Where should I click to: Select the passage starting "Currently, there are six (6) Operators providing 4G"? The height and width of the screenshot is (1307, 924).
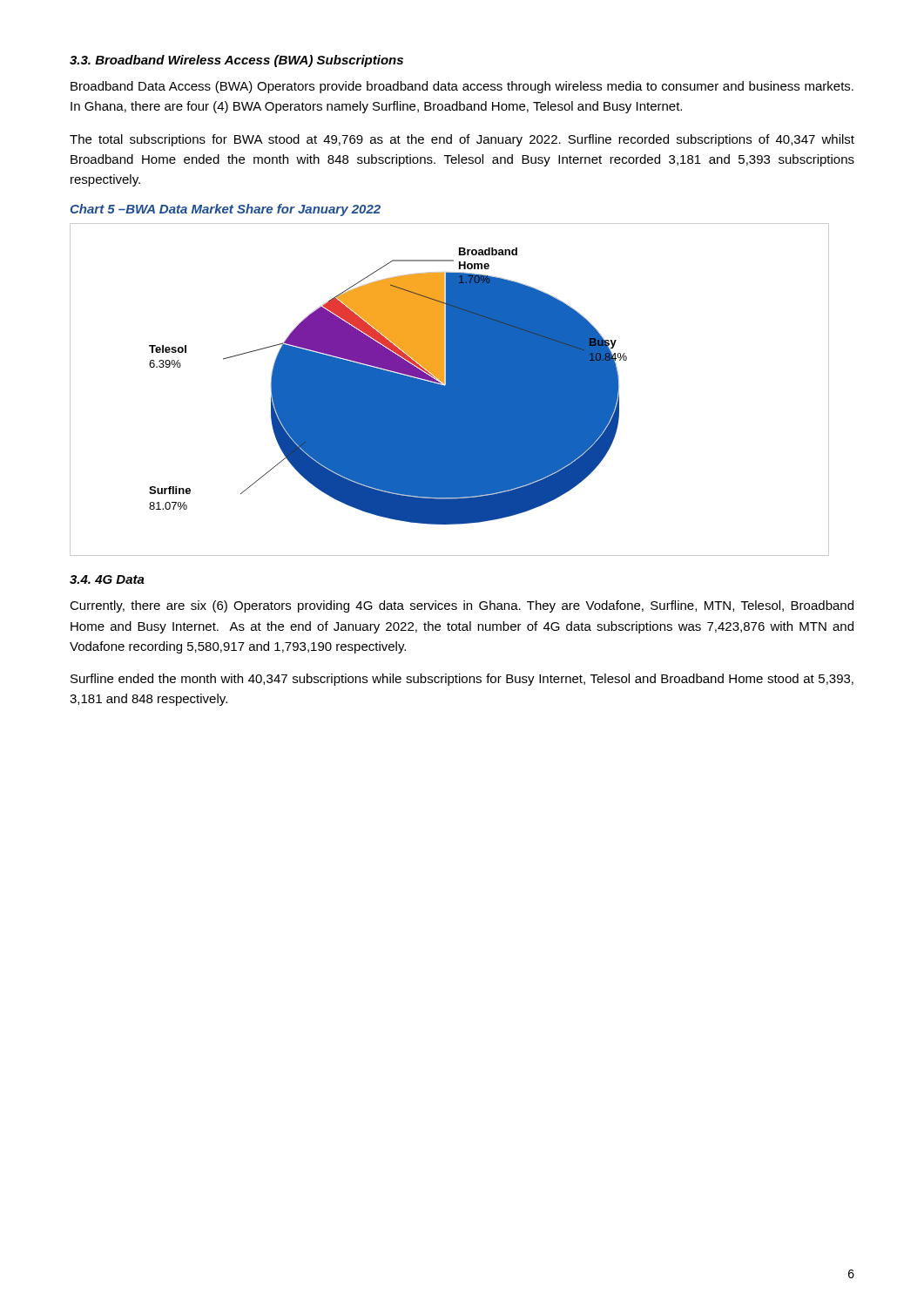[462, 626]
